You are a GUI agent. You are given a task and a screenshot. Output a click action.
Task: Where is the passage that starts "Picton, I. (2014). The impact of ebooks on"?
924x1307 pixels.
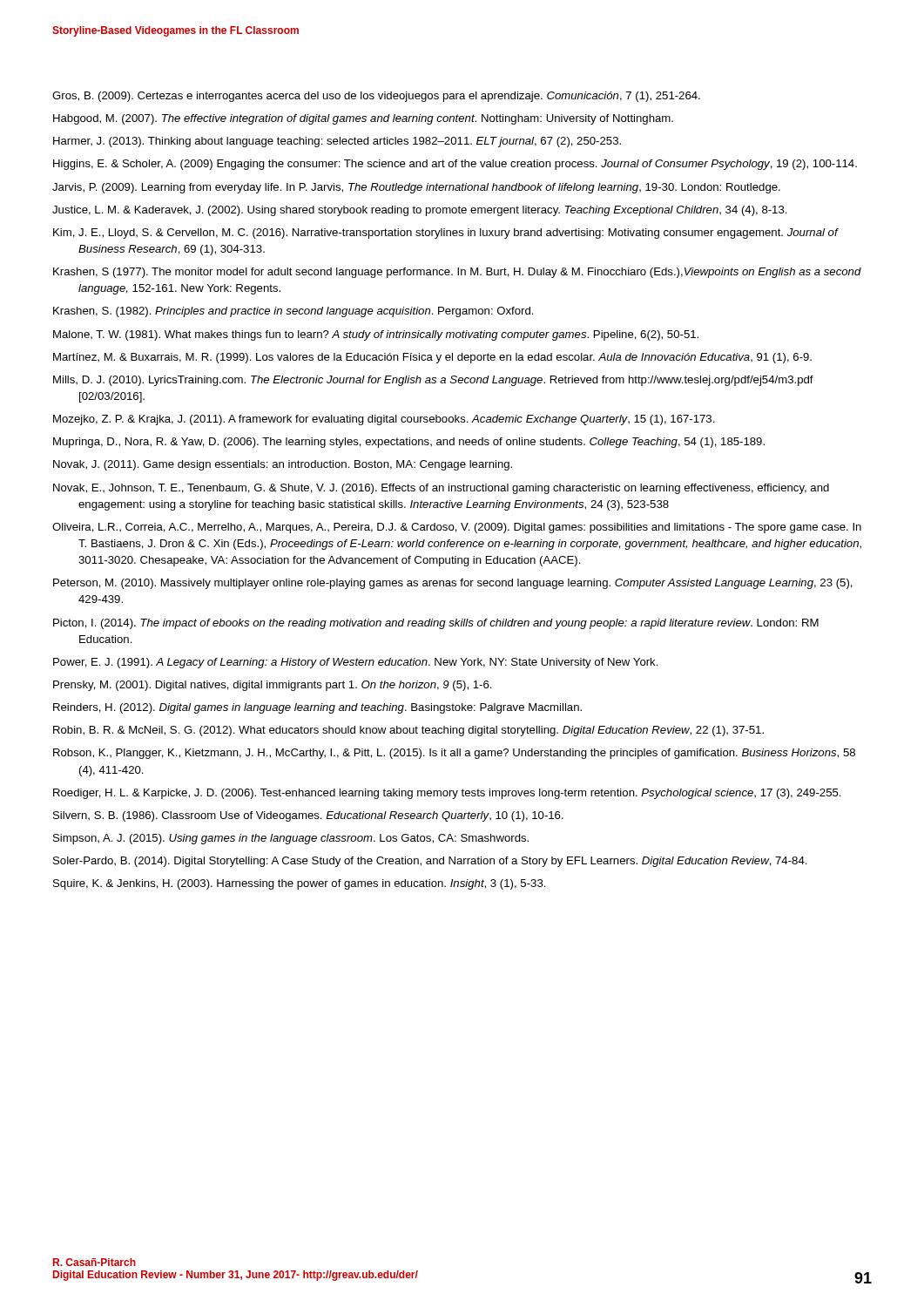click(436, 630)
